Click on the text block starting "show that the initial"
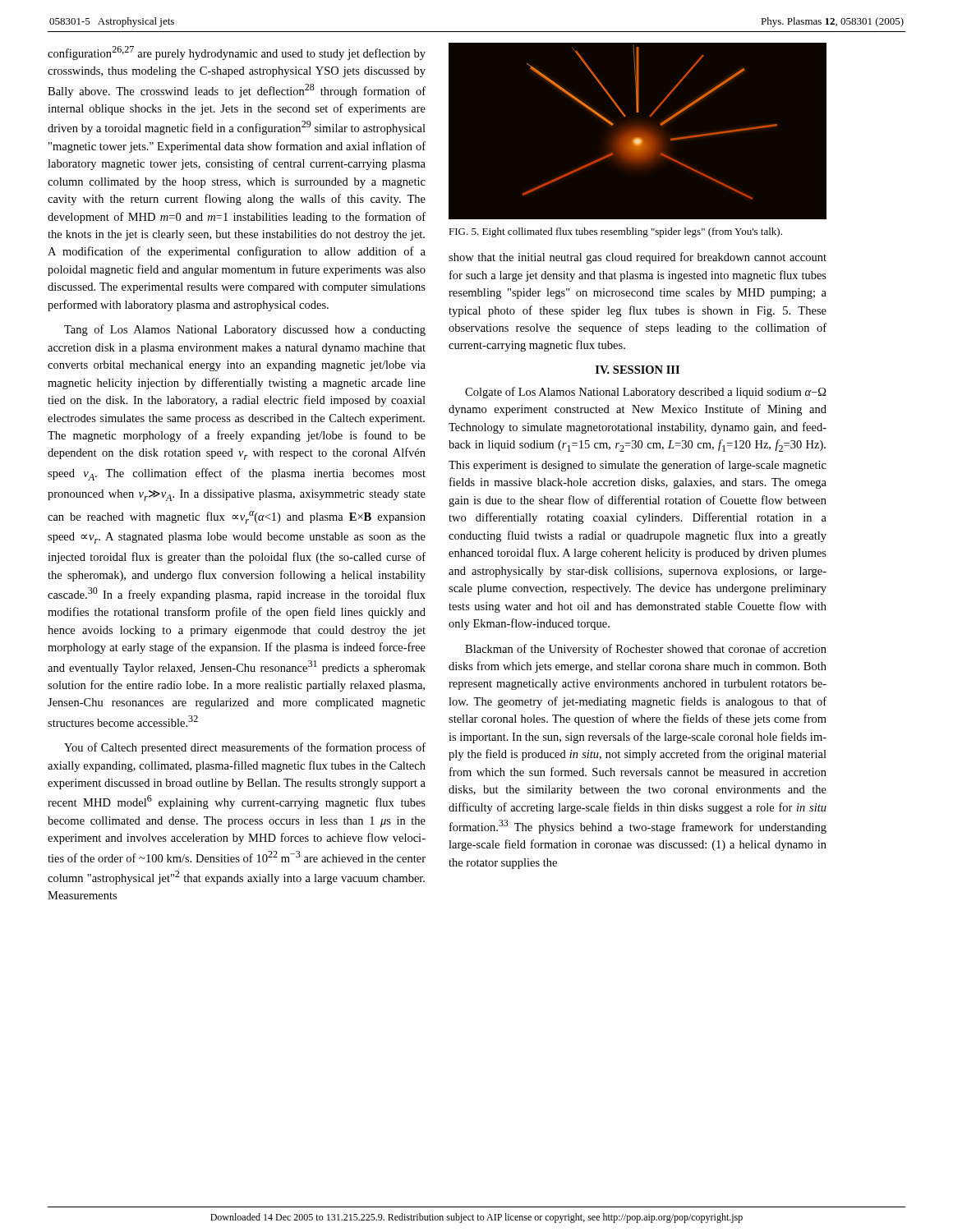 pyautogui.click(x=638, y=302)
